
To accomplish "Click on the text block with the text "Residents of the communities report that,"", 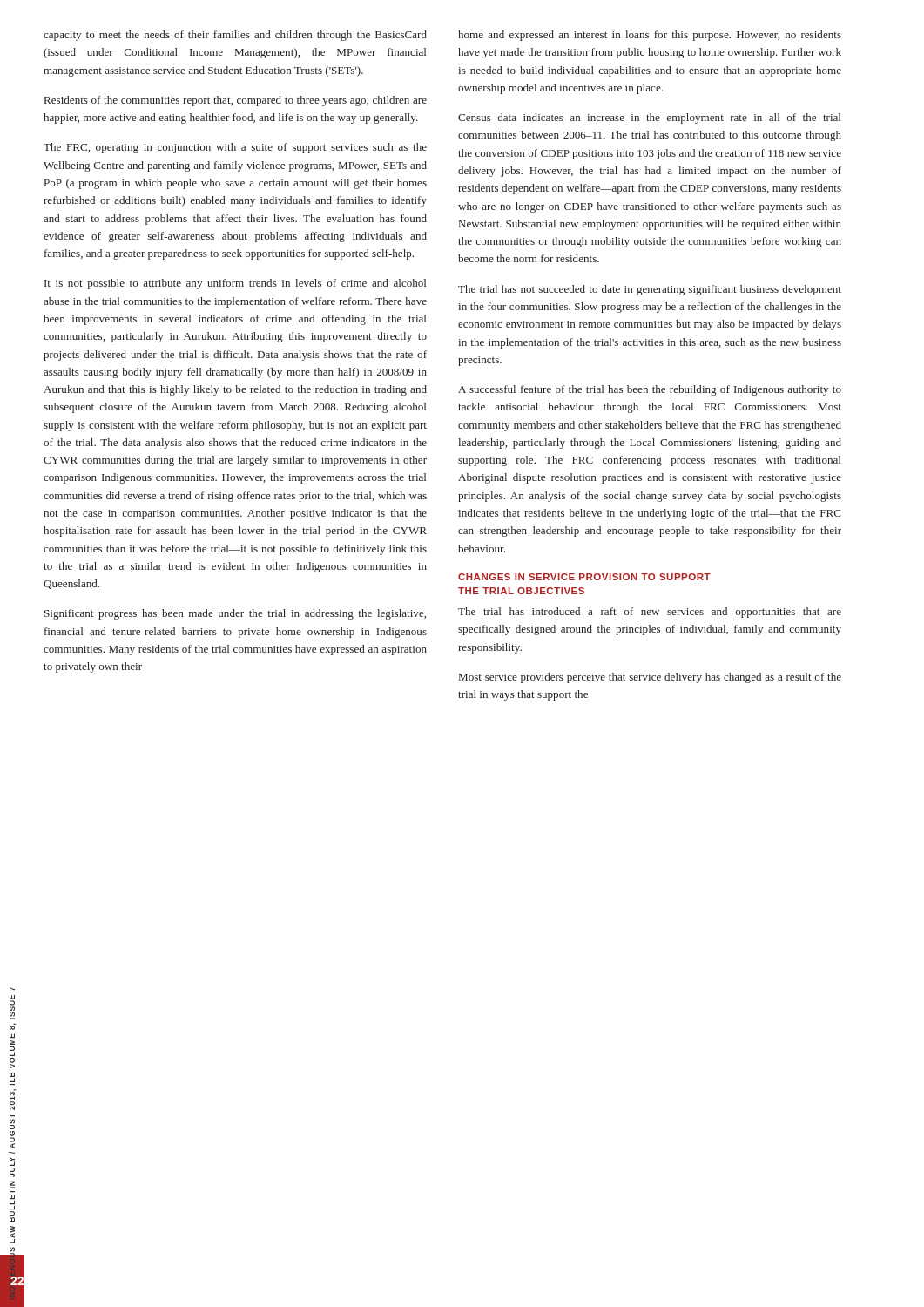I will 235,108.
